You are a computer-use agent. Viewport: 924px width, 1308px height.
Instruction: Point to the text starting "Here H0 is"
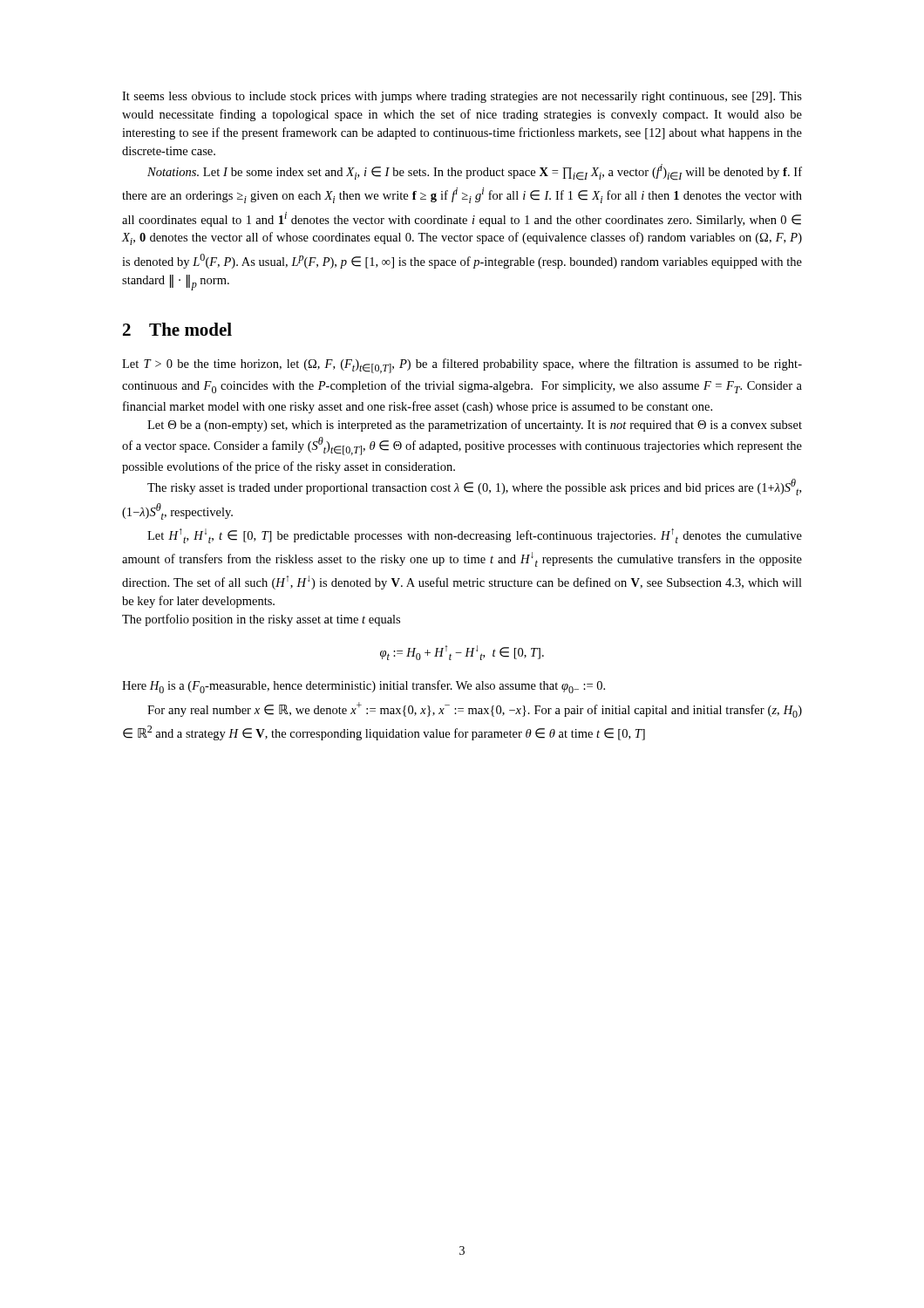(462, 710)
